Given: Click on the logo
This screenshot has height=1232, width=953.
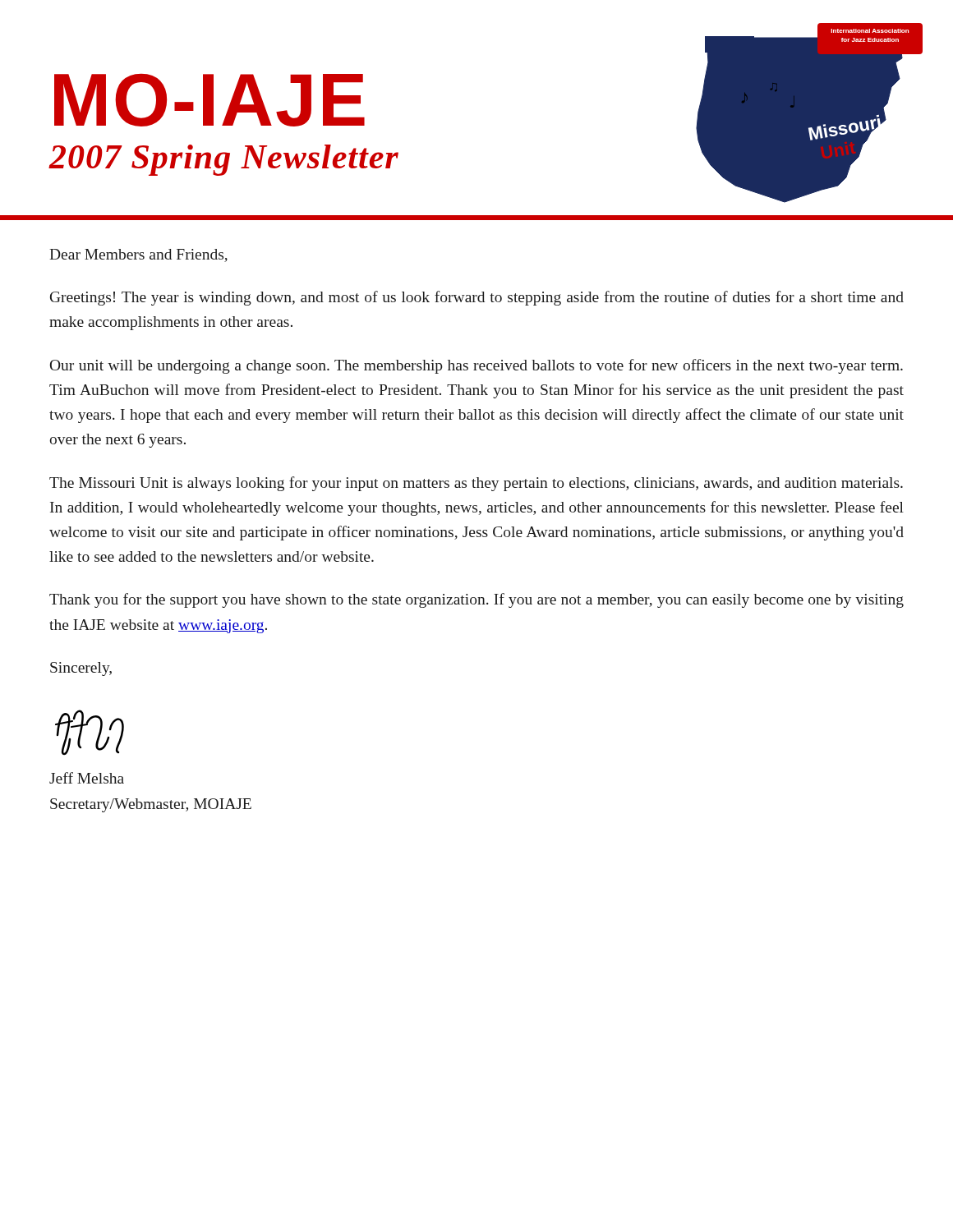Looking at the screenshot, I should coord(797,112).
